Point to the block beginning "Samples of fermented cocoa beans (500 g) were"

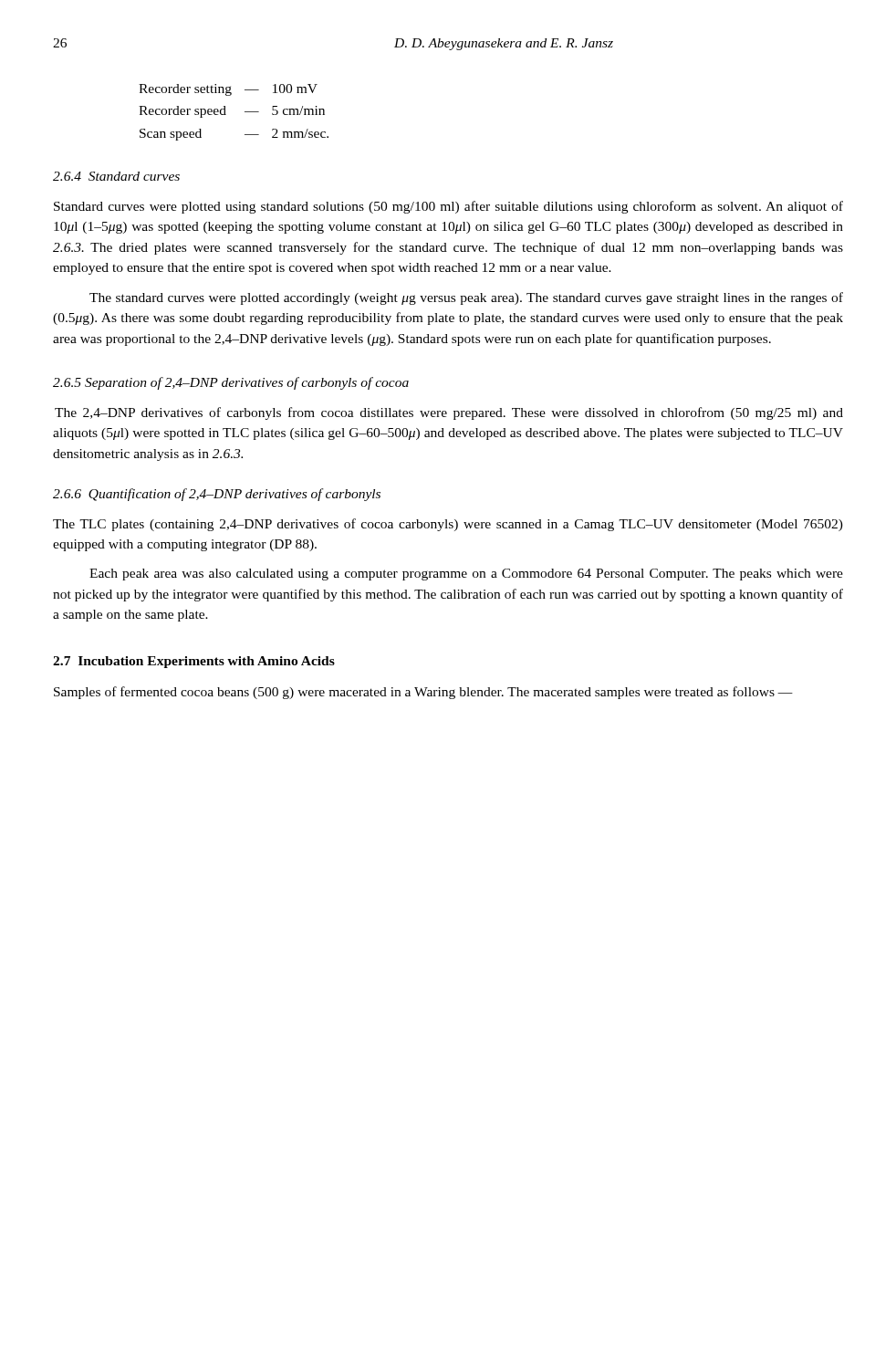pyautogui.click(x=448, y=692)
